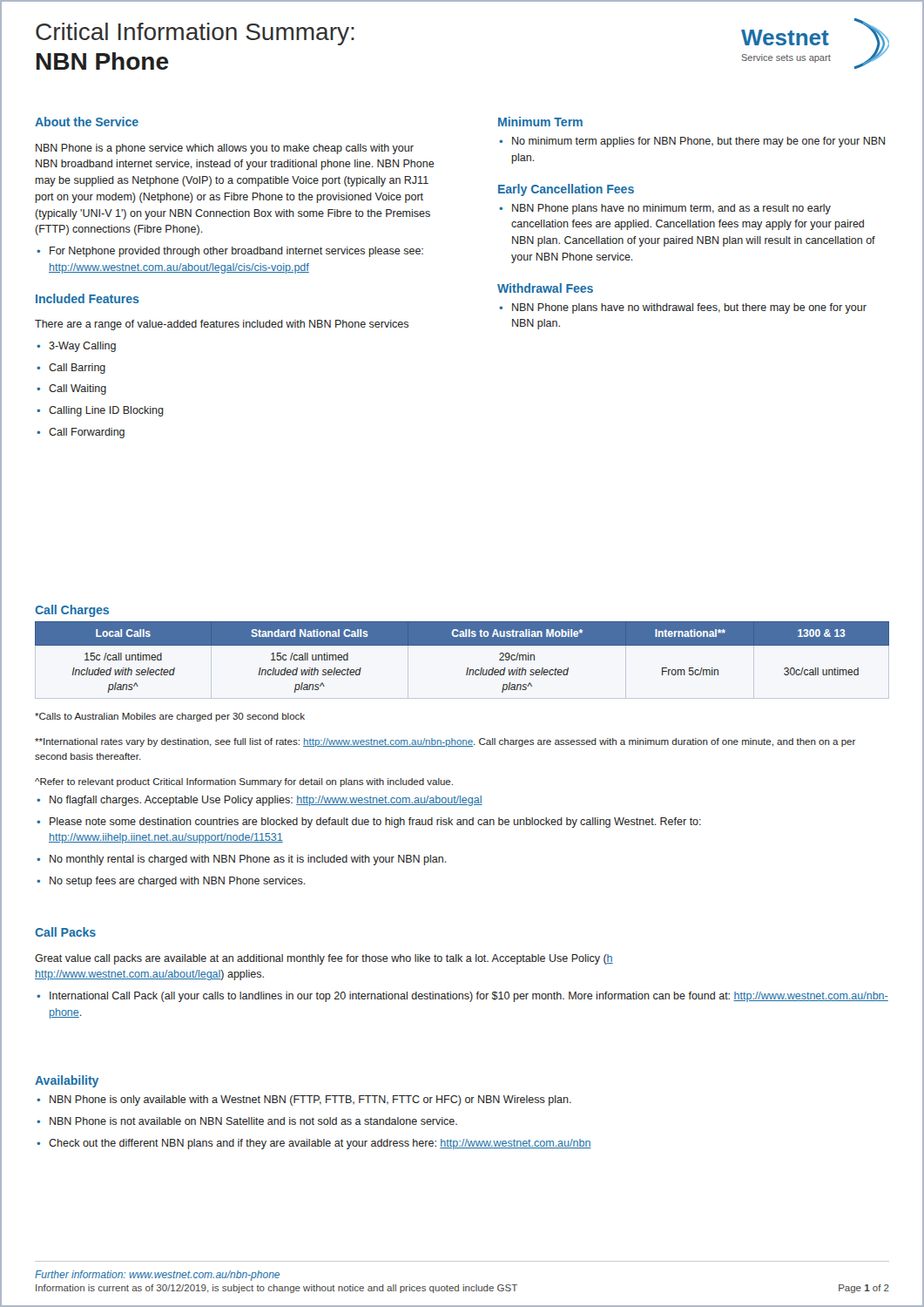Navigate to the element starting "Call Packs"
This screenshot has height=1307, width=924.
65,932
